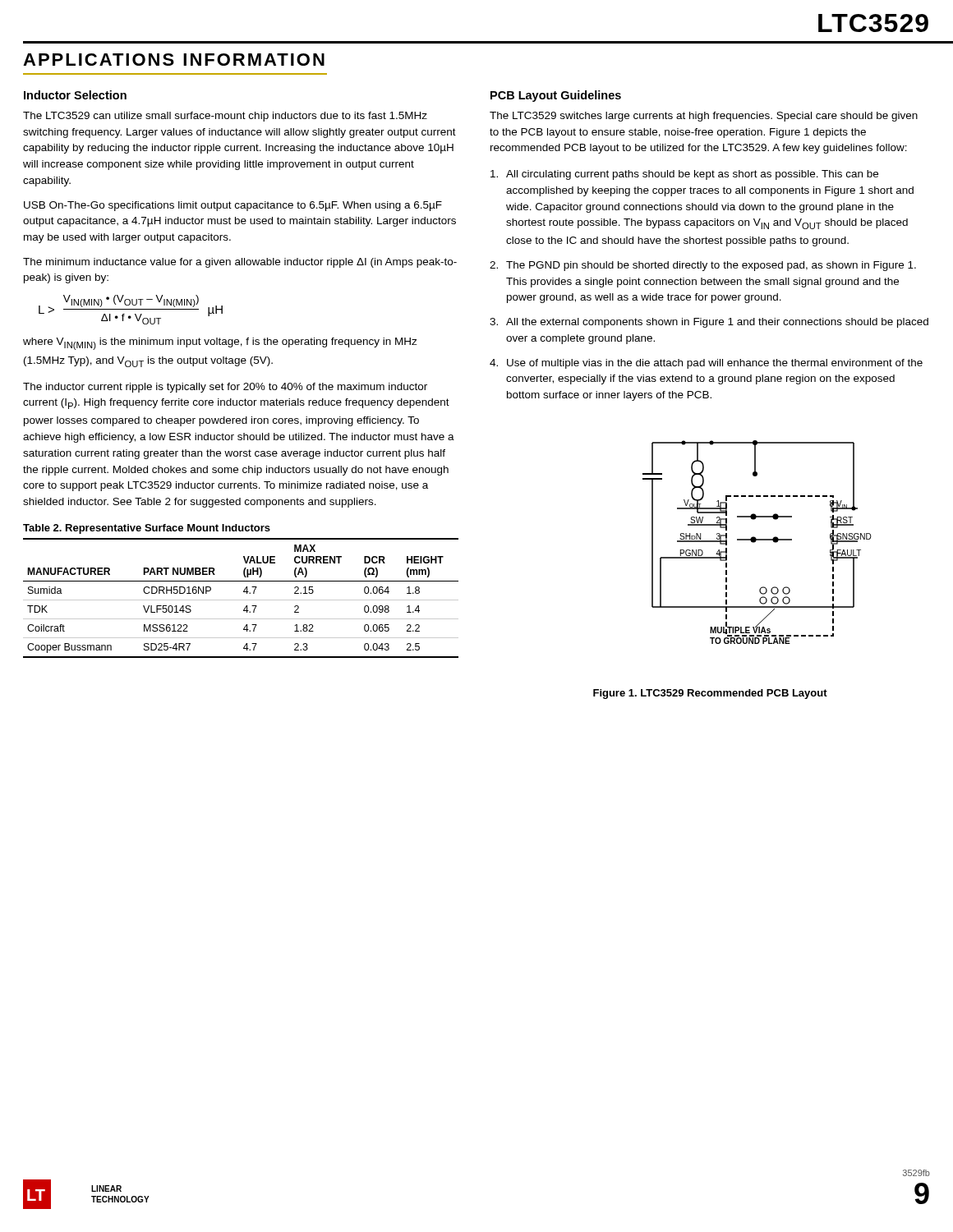Click where it says "Inductor Selection"
Viewport: 953px width, 1232px height.
pyautogui.click(x=75, y=95)
